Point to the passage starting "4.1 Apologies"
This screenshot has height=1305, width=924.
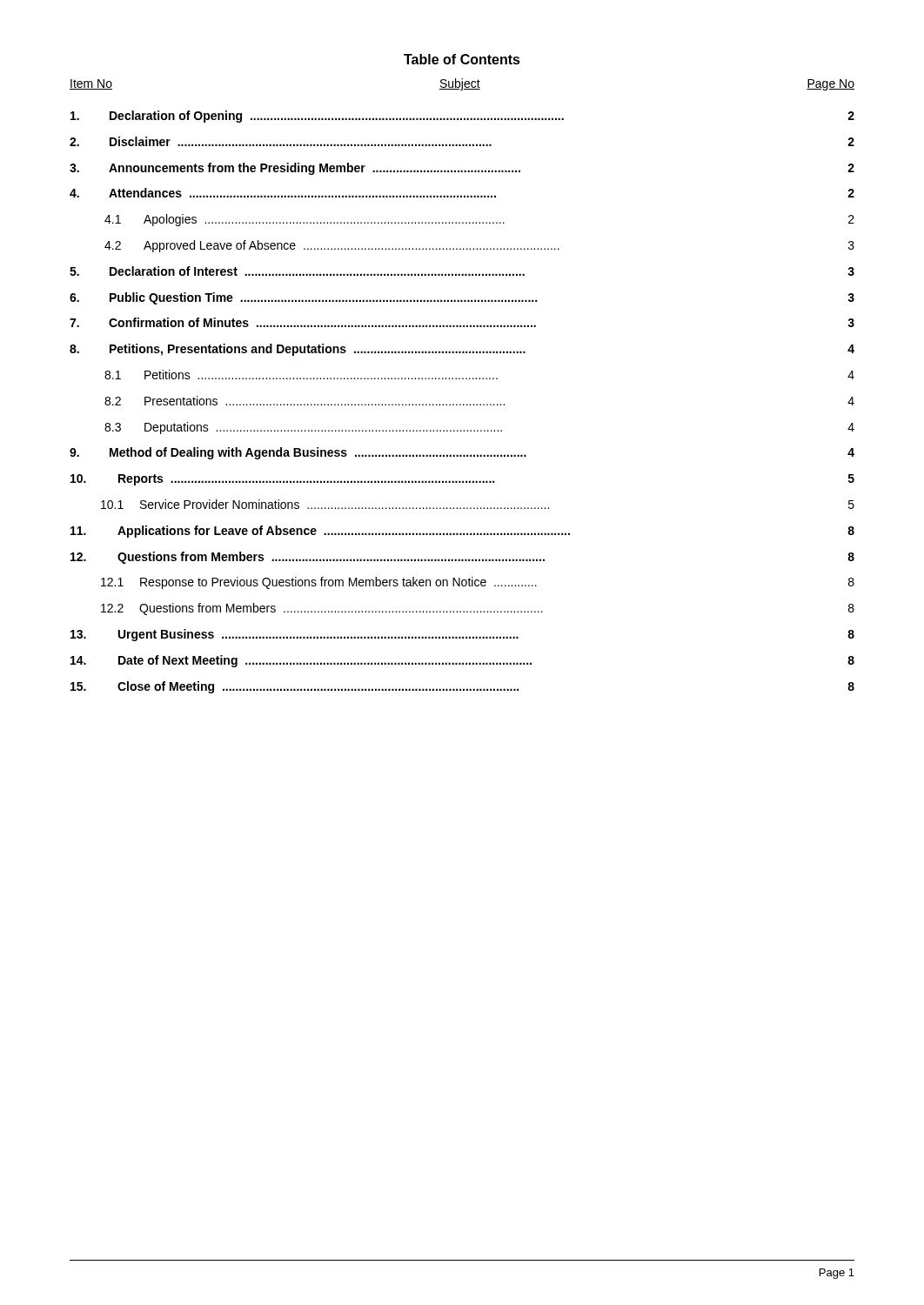[479, 220]
